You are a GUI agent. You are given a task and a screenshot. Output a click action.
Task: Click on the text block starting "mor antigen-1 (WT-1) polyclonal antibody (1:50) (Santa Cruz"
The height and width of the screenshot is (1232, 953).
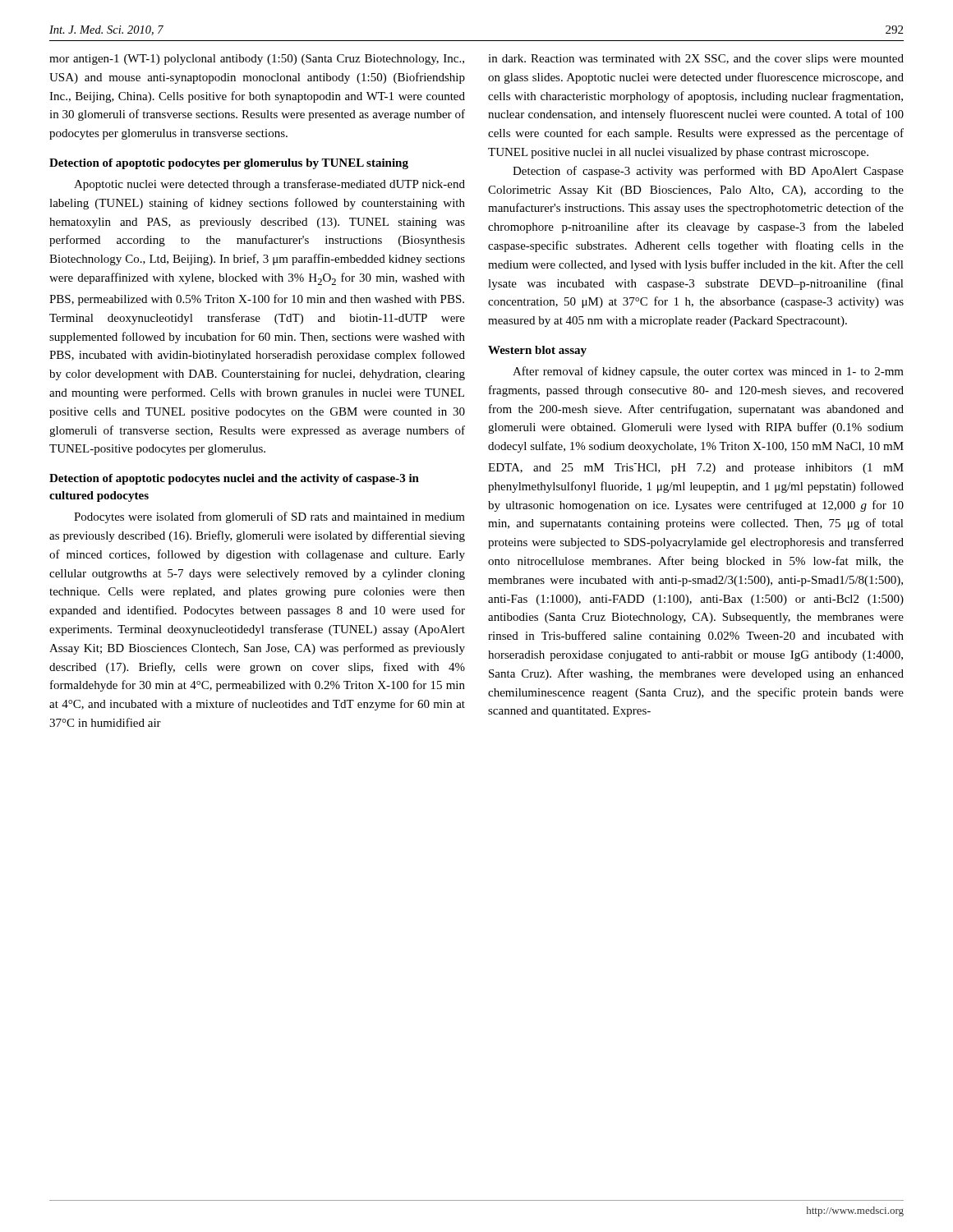click(x=257, y=96)
